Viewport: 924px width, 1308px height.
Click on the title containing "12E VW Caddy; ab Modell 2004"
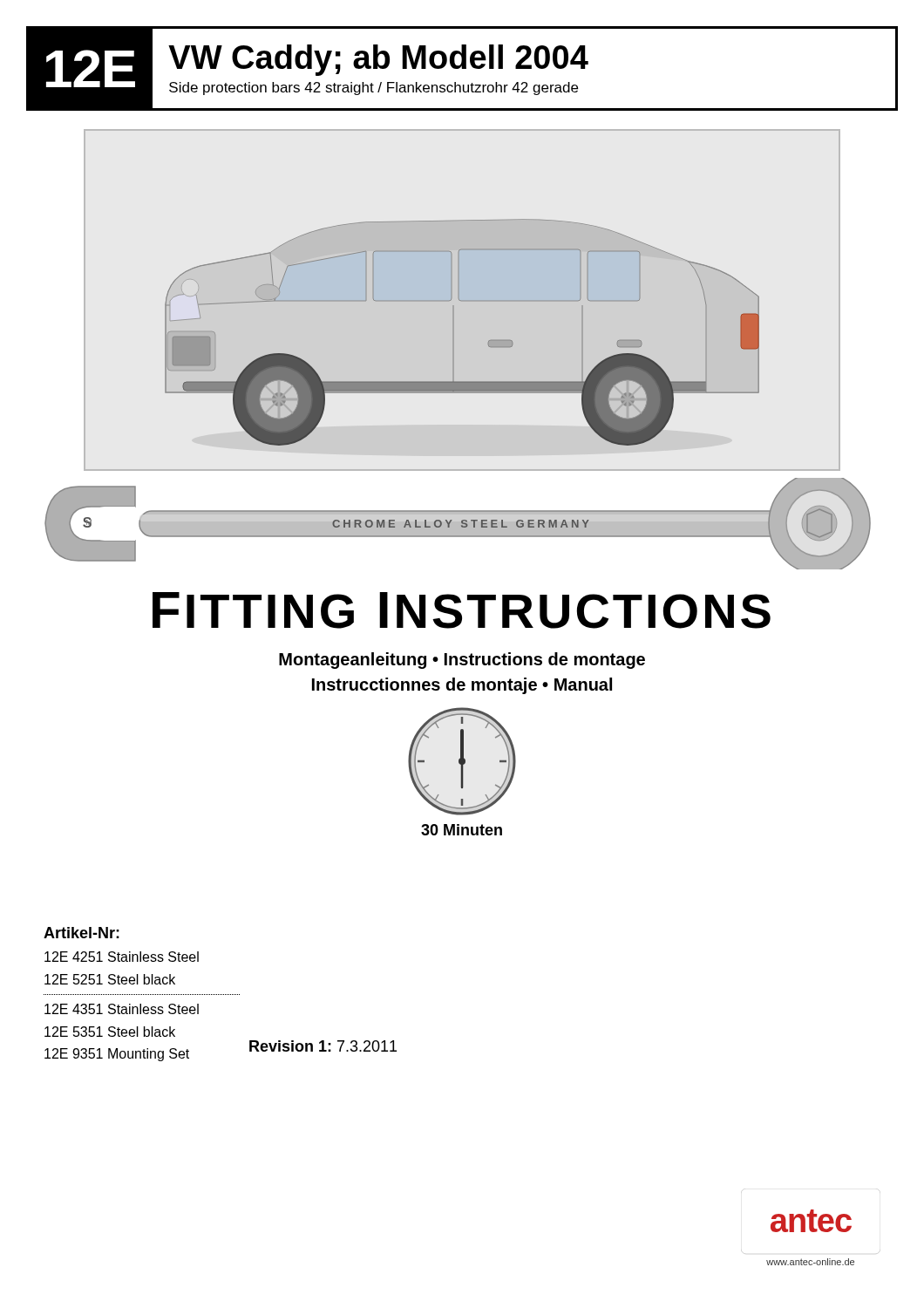pos(316,68)
